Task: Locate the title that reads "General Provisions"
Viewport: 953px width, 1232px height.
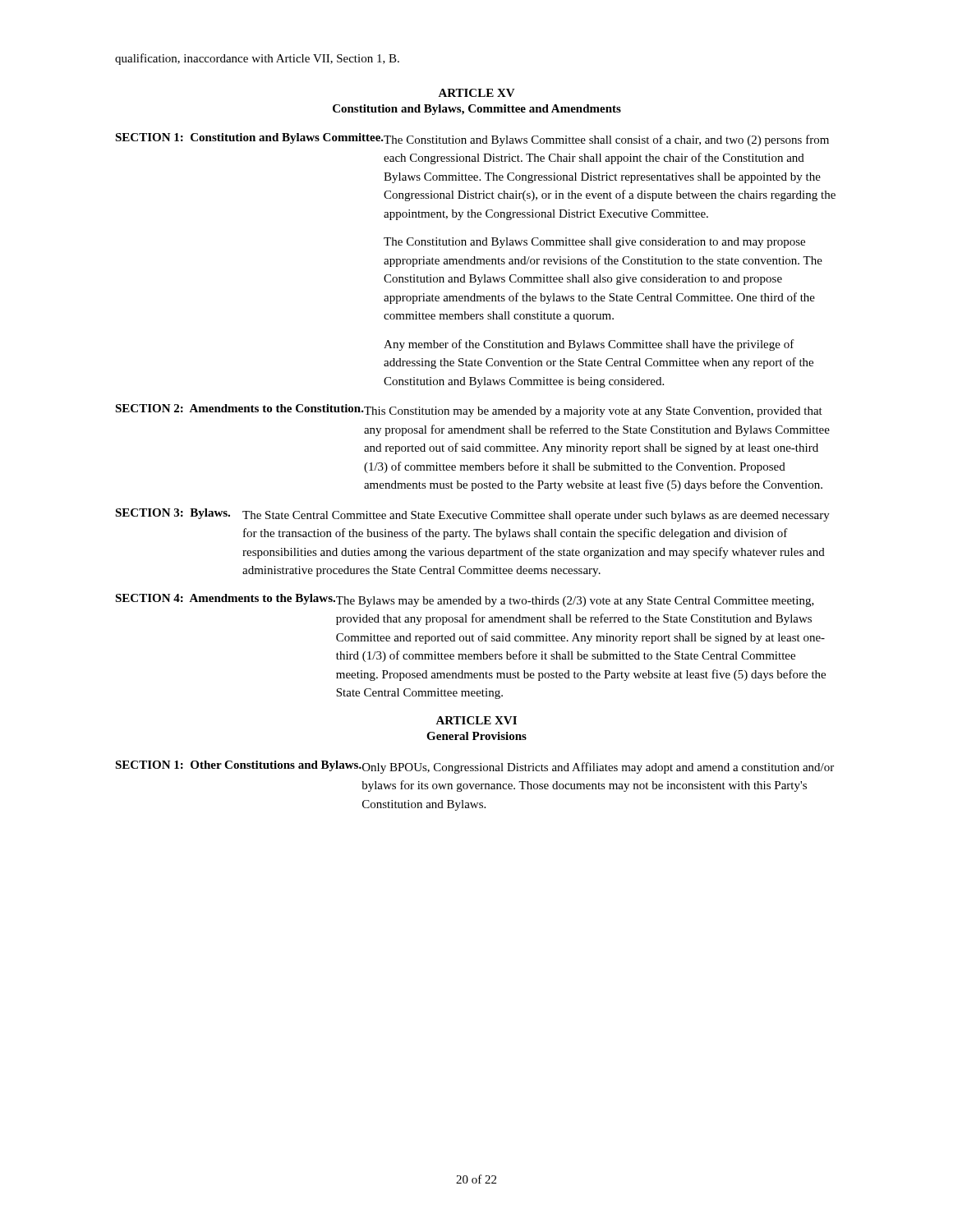Action: pyautogui.click(x=476, y=736)
